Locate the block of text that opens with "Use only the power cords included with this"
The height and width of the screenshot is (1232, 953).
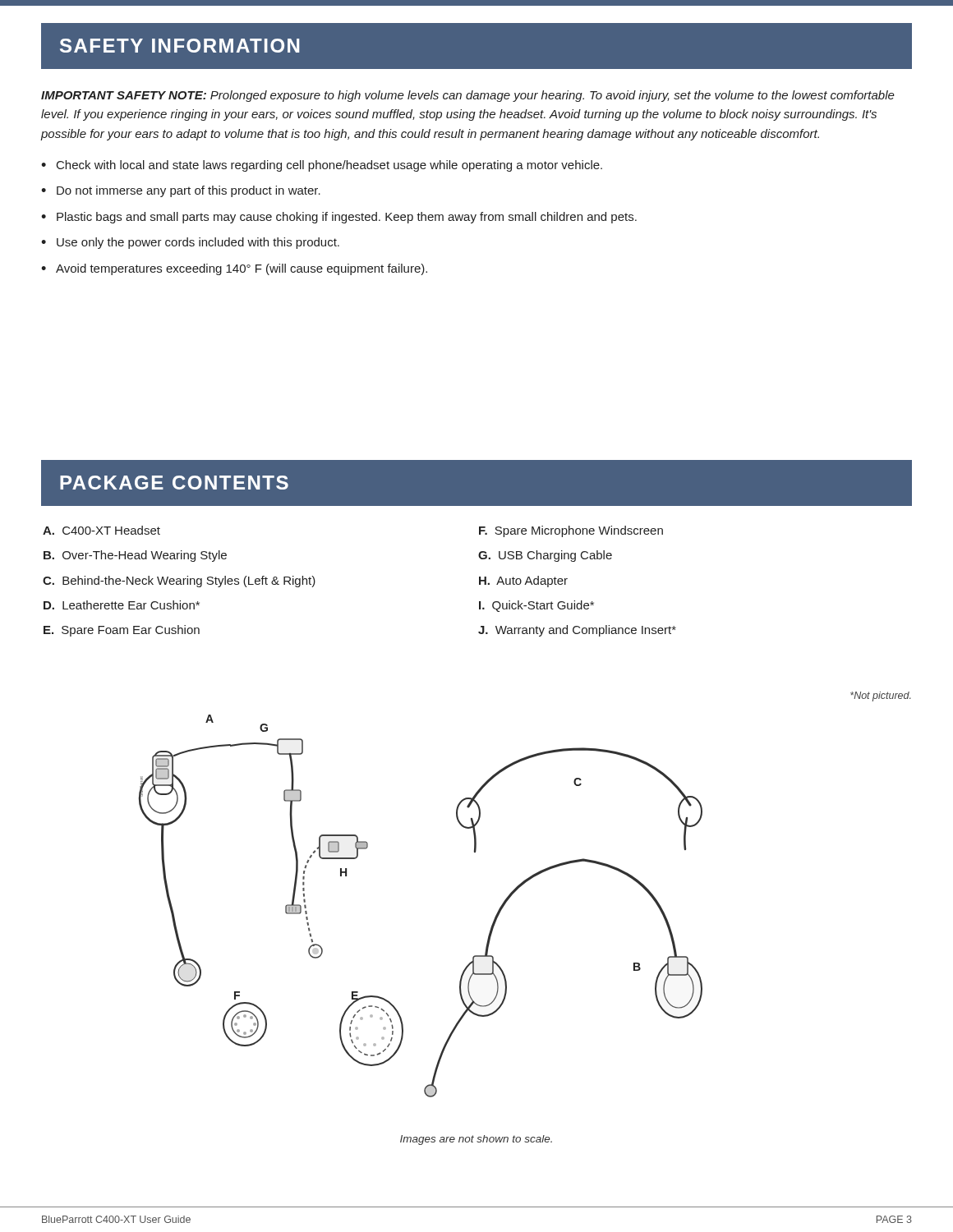[x=198, y=242]
